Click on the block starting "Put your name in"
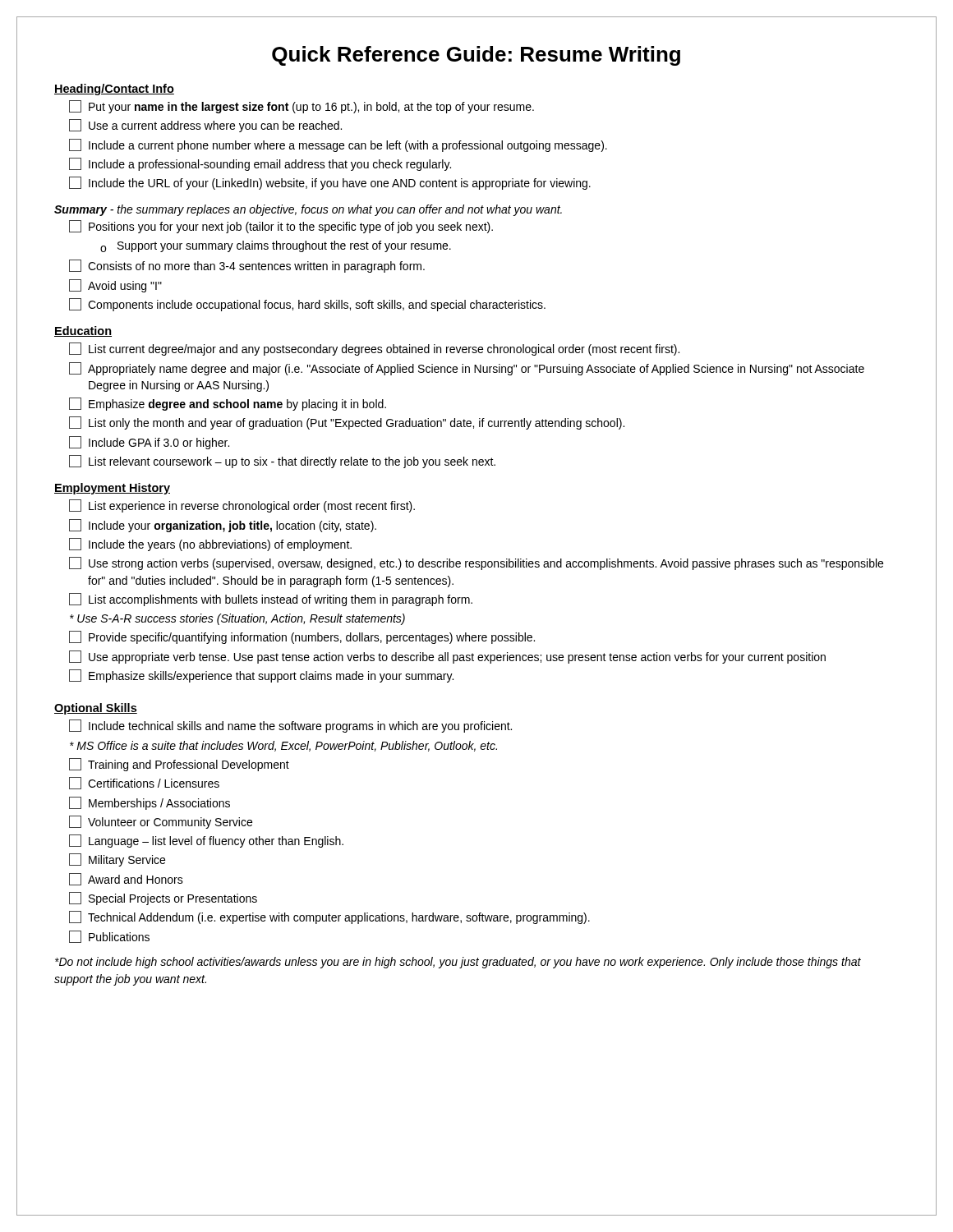The width and height of the screenshot is (953, 1232). (x=302, y=107)
